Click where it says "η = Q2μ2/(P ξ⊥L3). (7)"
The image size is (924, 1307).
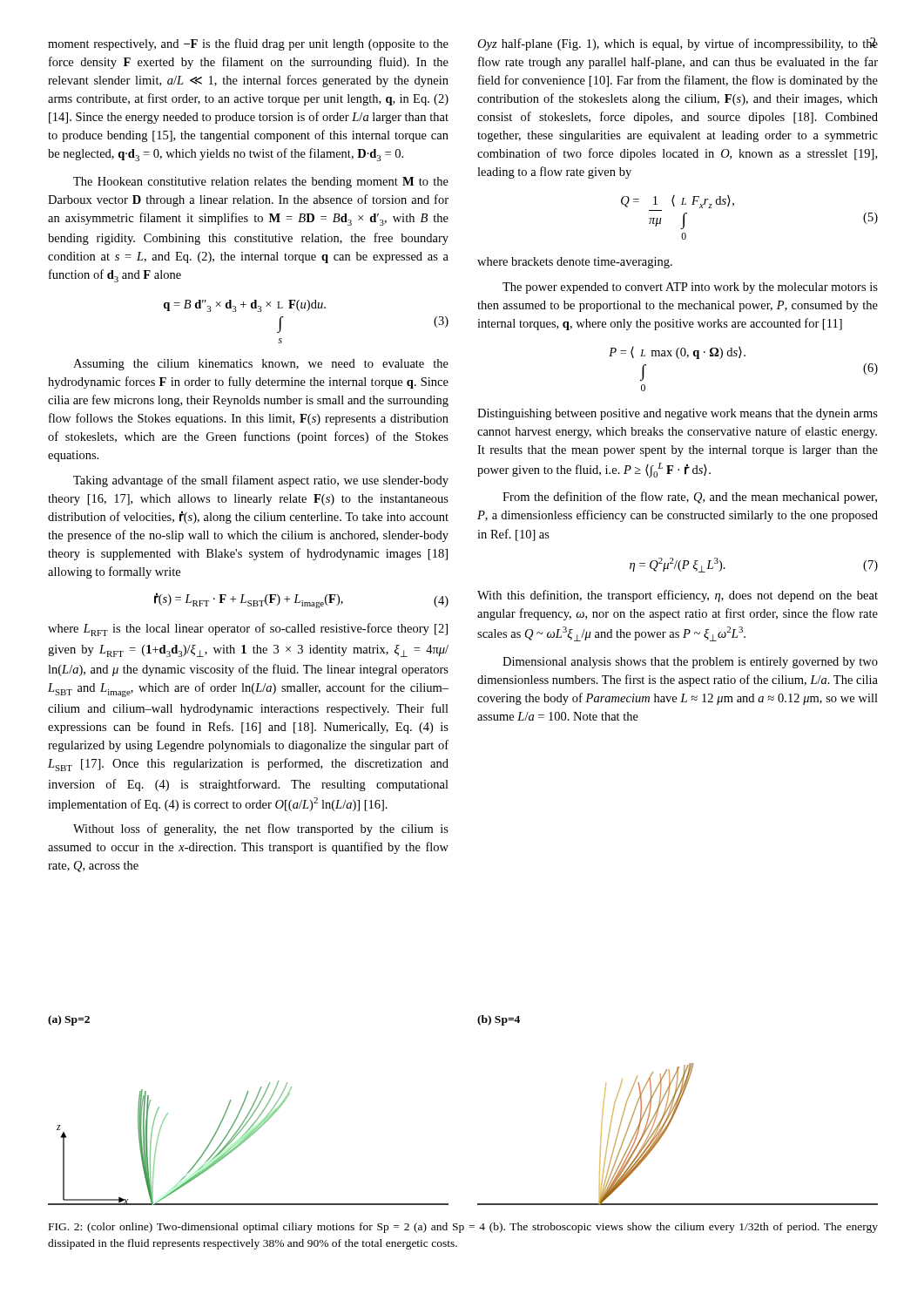tap(678, 565)
